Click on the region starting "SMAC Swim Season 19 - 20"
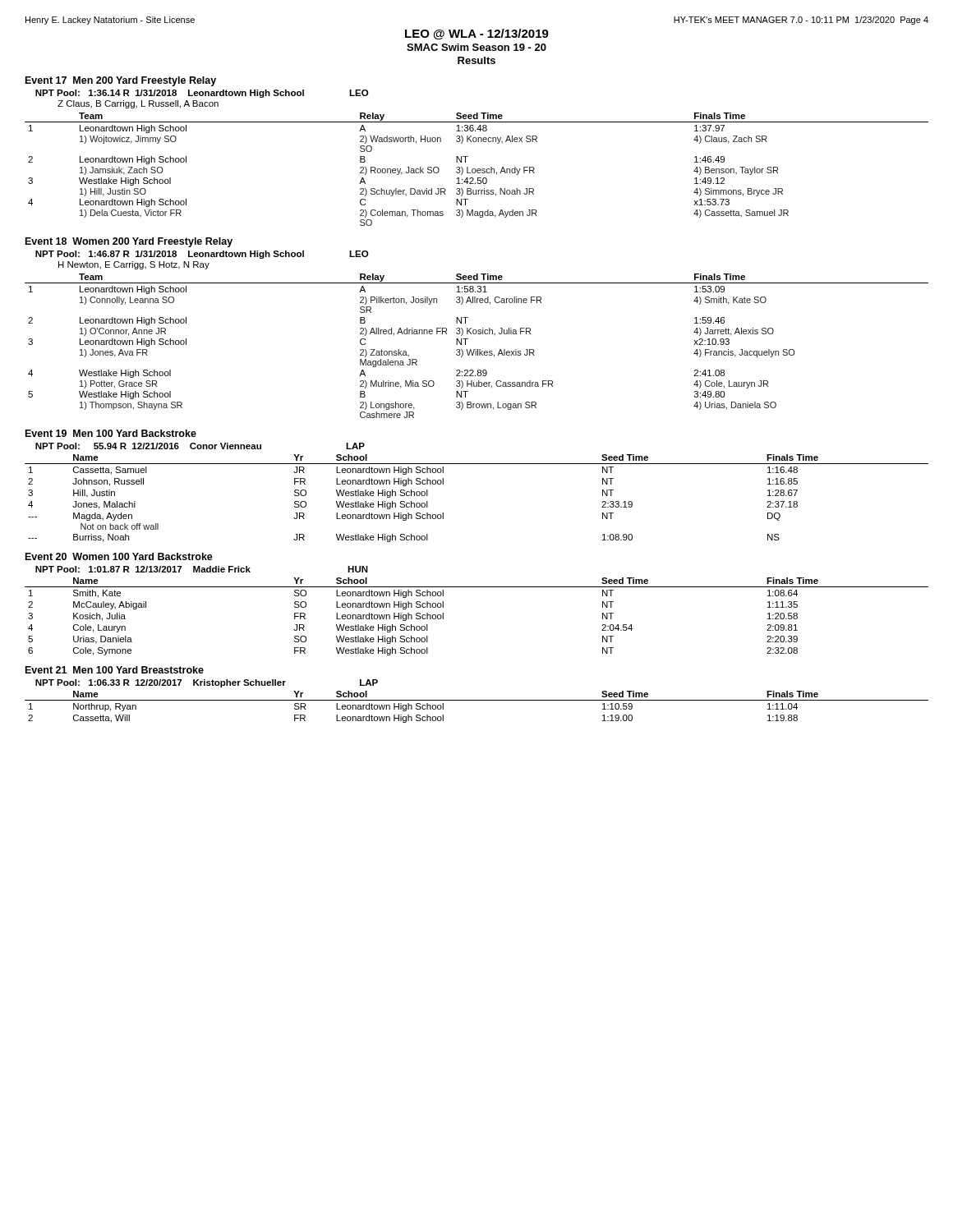The width and height of the screenshot is (953, 1232). pos(476,47)
